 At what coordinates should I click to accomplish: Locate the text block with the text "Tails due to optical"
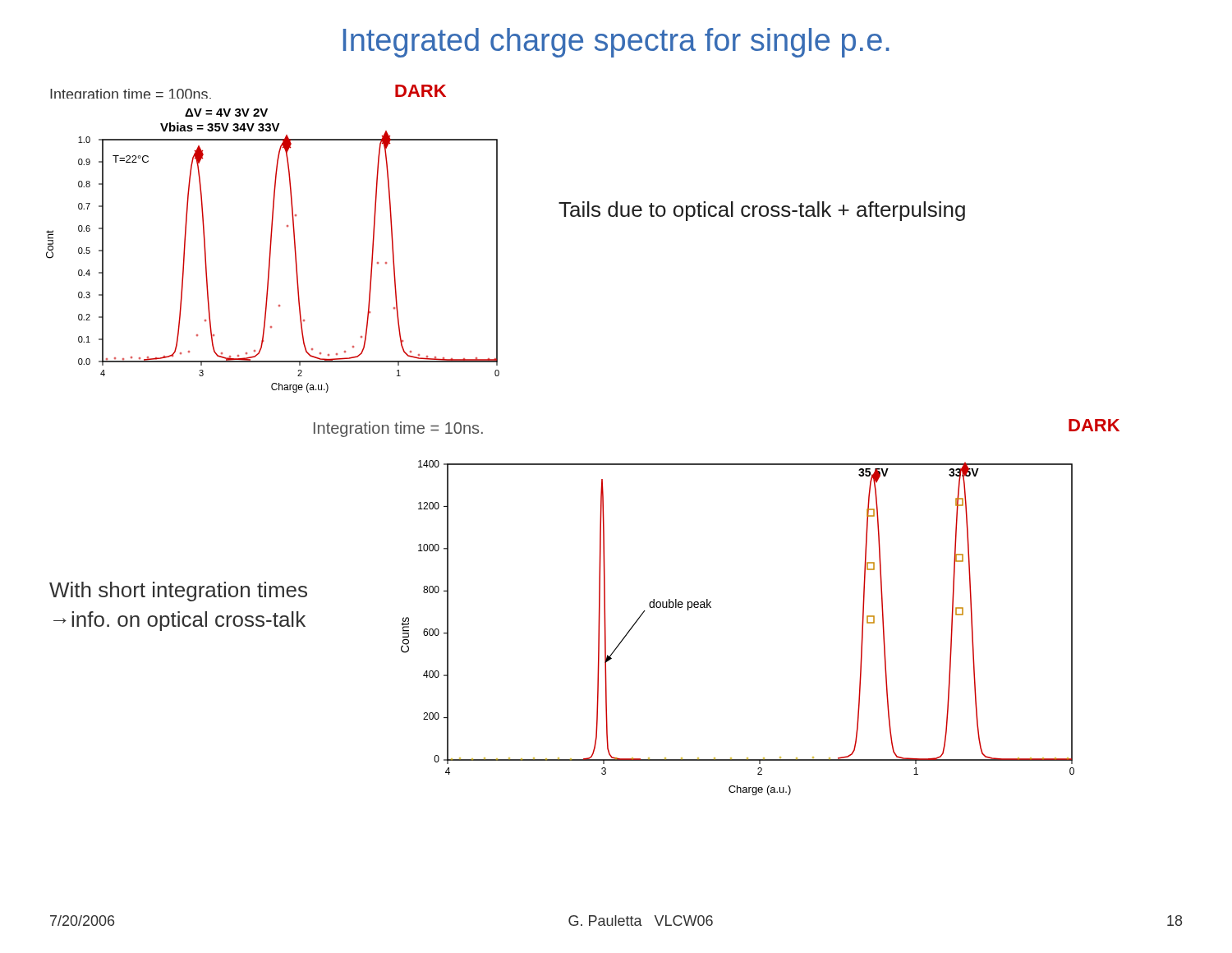(762, 210)
